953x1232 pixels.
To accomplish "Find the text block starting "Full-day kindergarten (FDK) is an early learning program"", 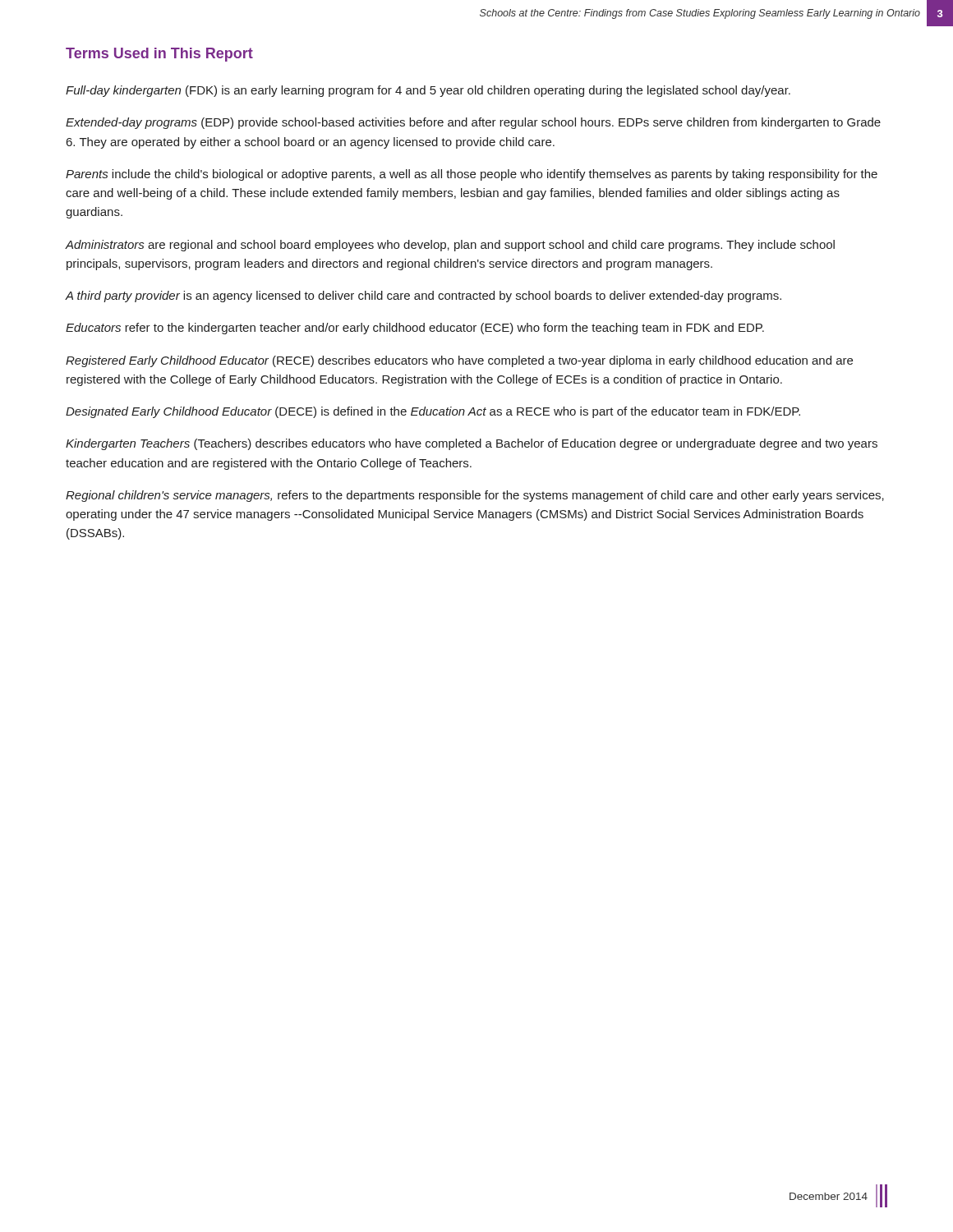I will pos(428,90).
